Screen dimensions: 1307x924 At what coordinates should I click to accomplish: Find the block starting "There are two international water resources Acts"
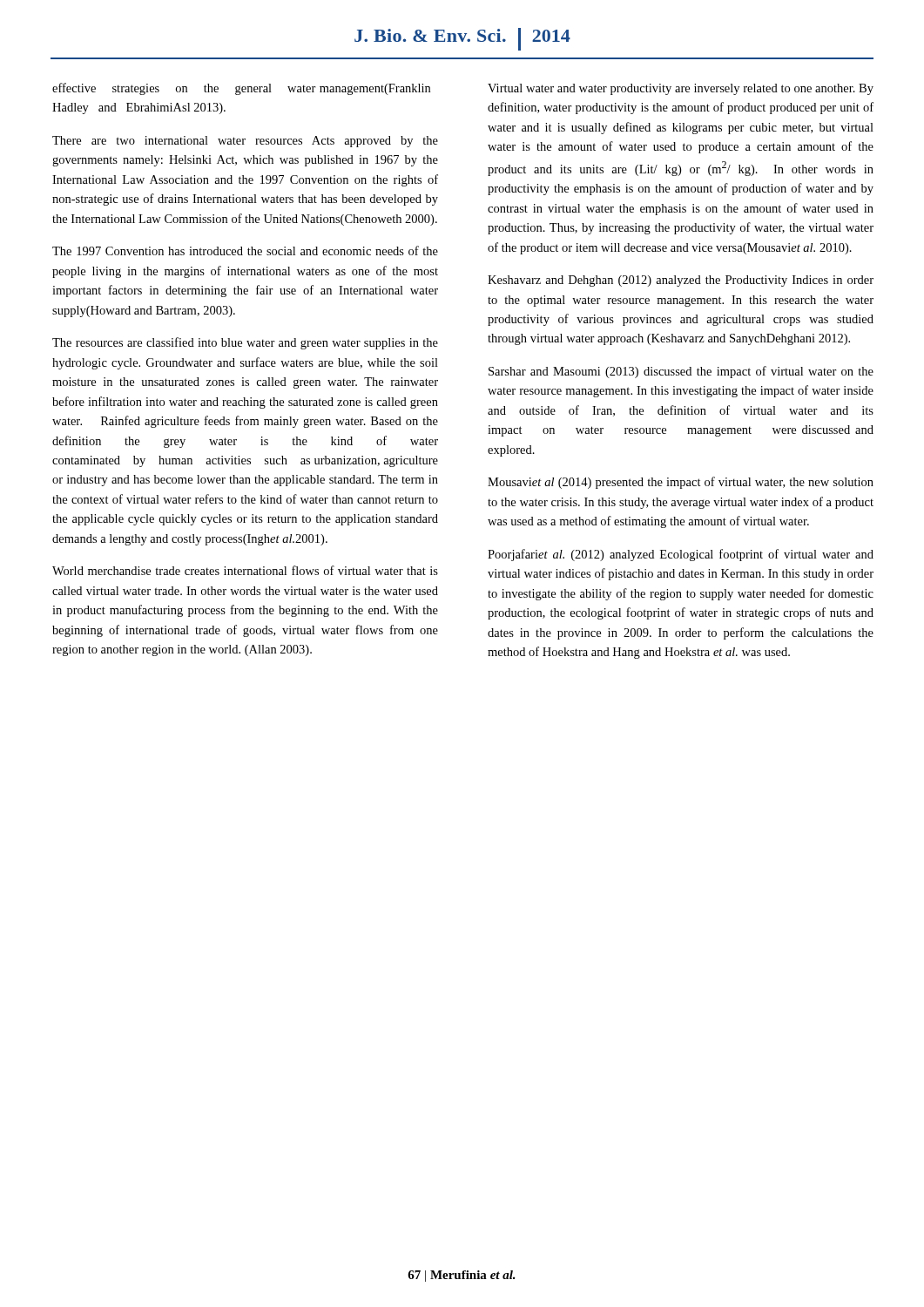click(x=245, y=180)
